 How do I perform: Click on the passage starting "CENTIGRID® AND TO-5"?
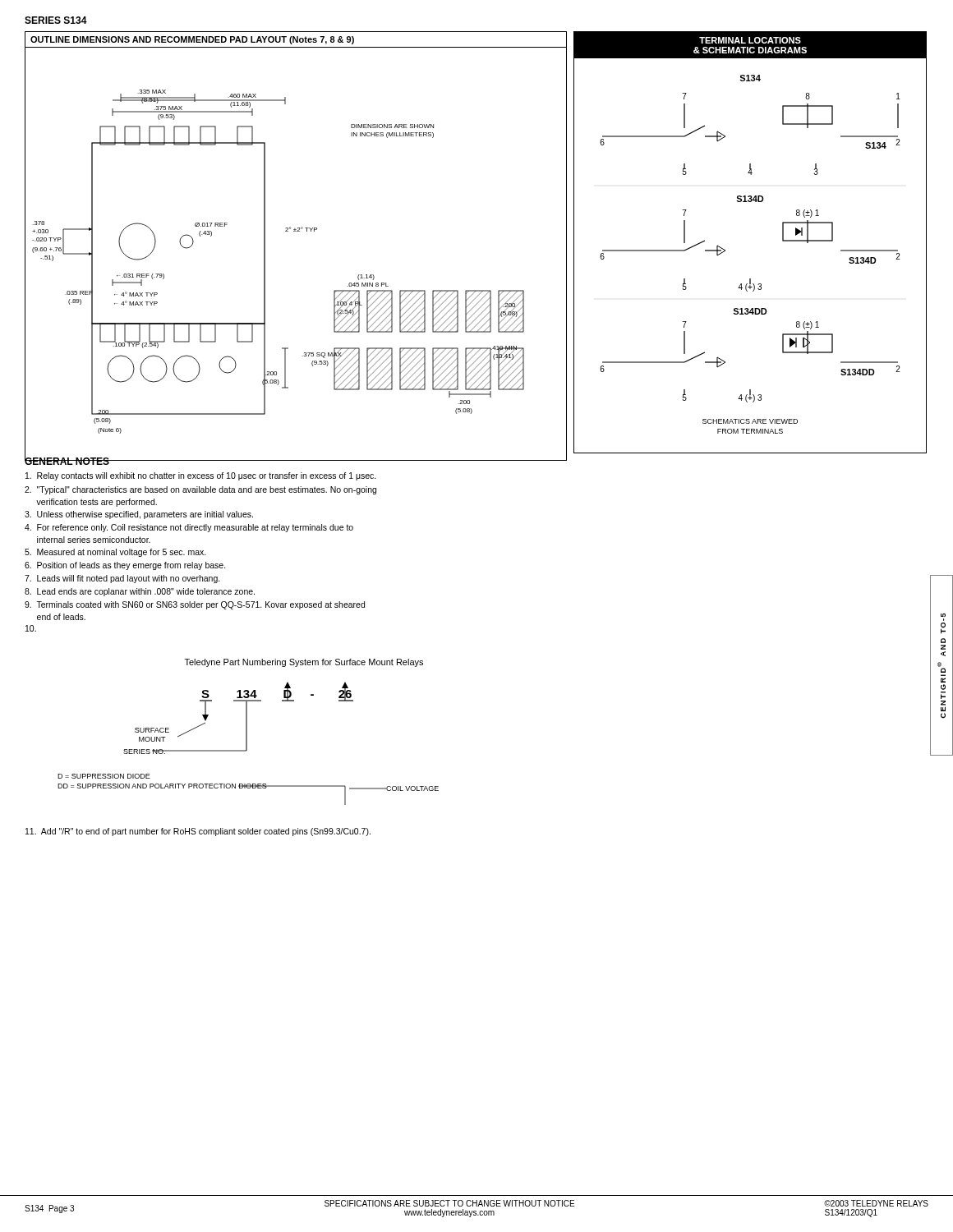pyautogui.click(x=941, y=665)
